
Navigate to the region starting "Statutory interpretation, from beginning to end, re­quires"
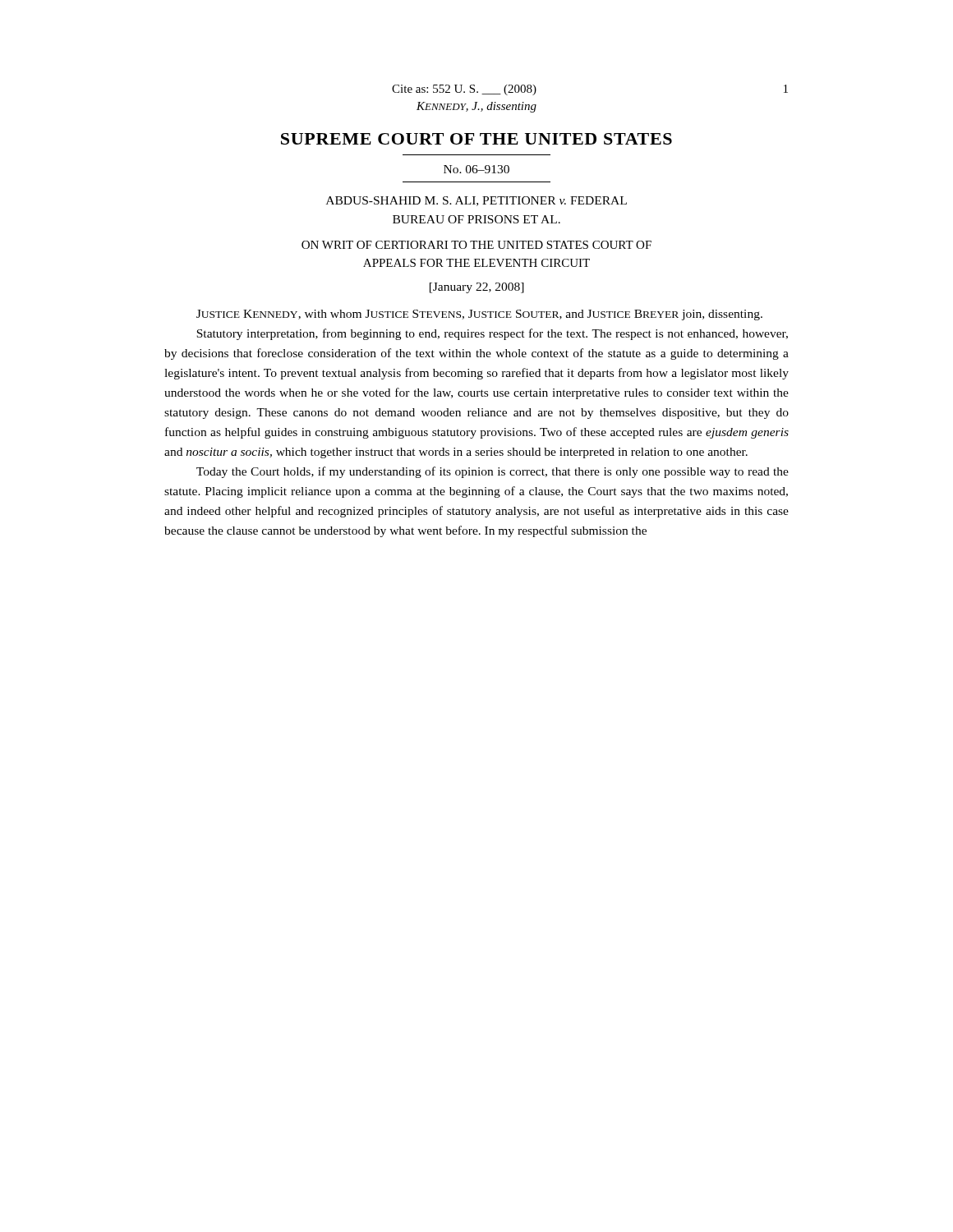tap(476, 392)
